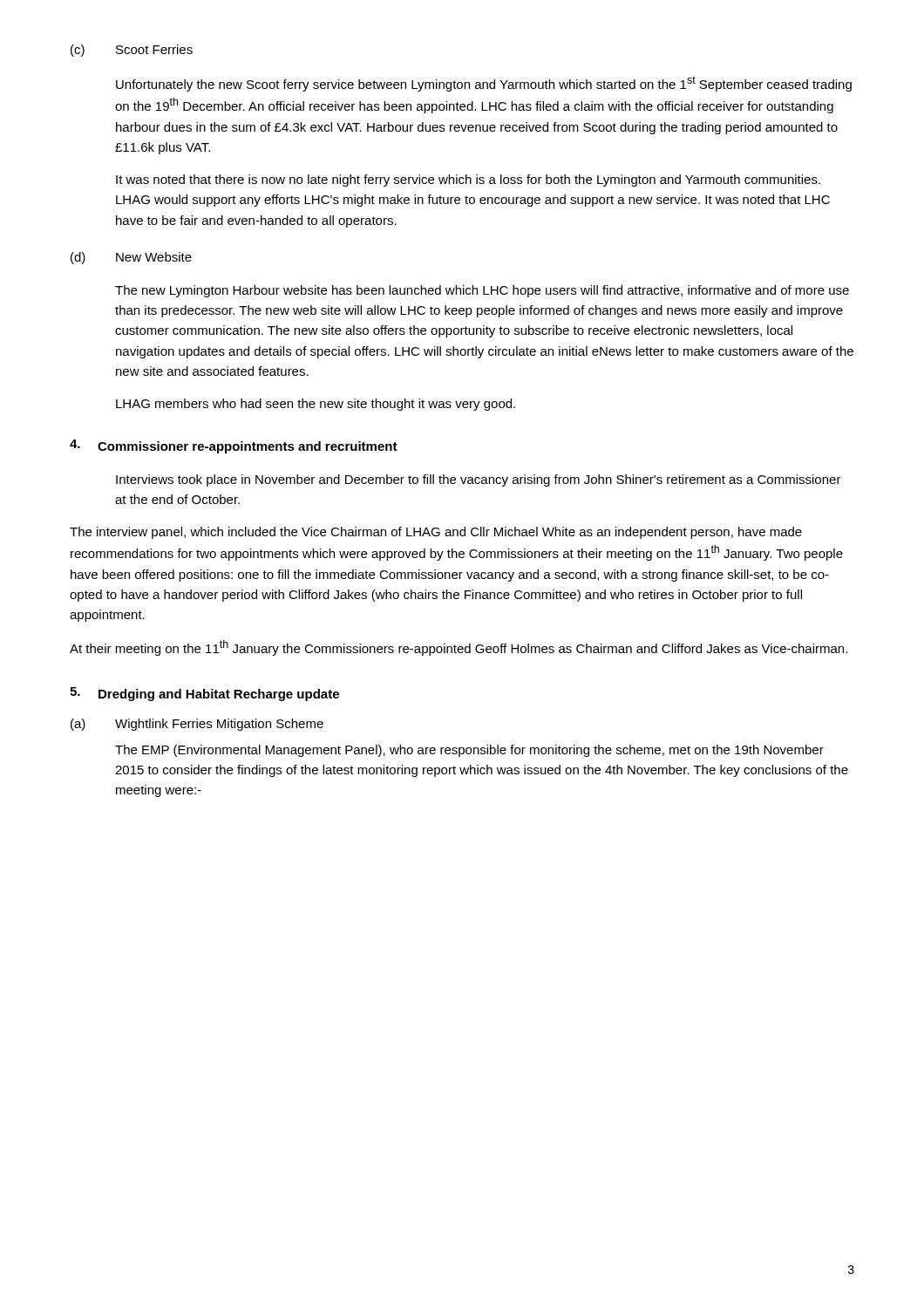Locate the block of text that opens with "The EMP (Environmental Management Panel), who are responsible"
Image resolution: width=924 pixels, height=1308 pixels.
[x=485, y=770]
